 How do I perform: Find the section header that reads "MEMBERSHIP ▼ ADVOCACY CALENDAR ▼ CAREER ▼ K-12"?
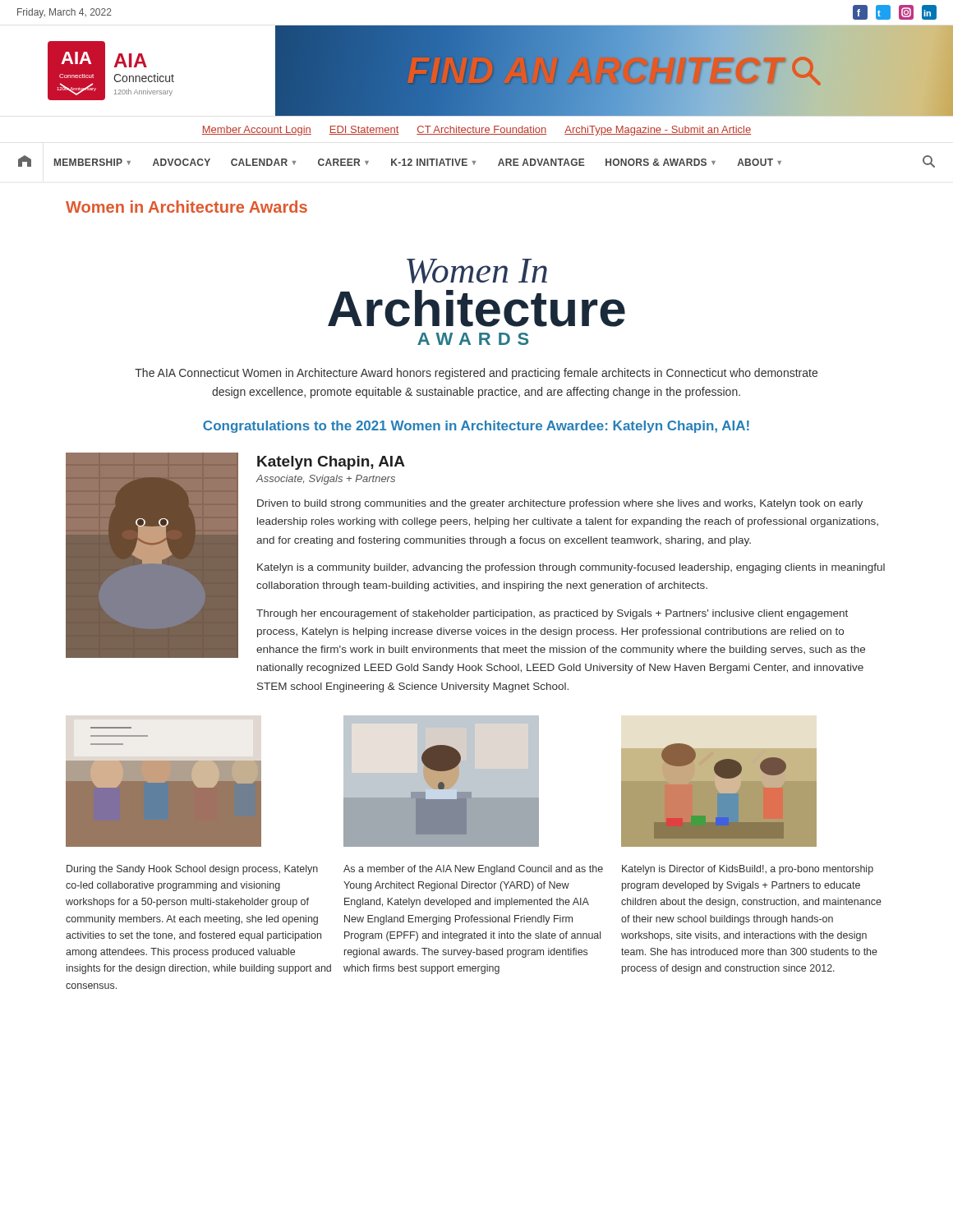pos(476,162)
